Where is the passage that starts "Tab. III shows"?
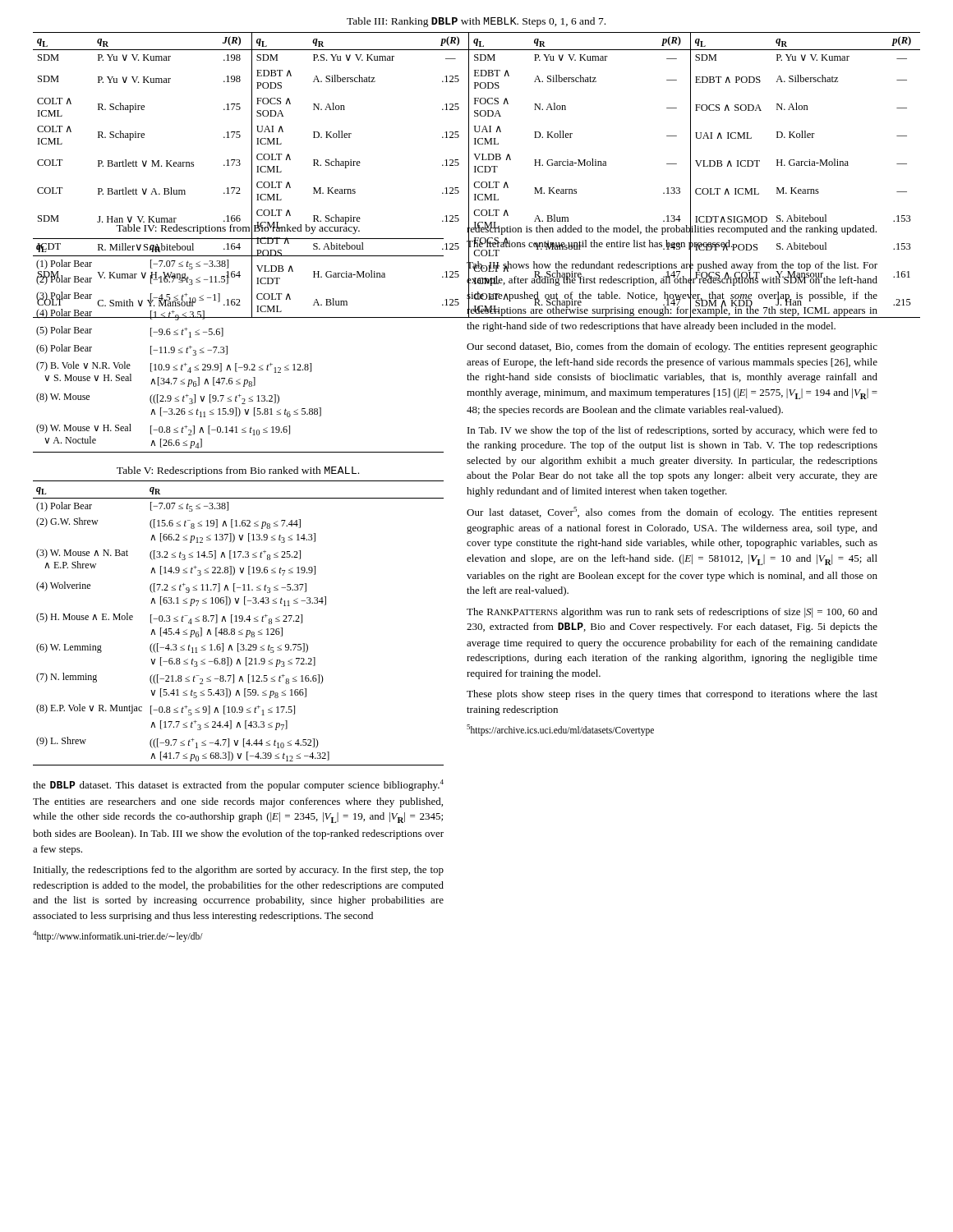The image size is (953, 1232). (672, 295)
